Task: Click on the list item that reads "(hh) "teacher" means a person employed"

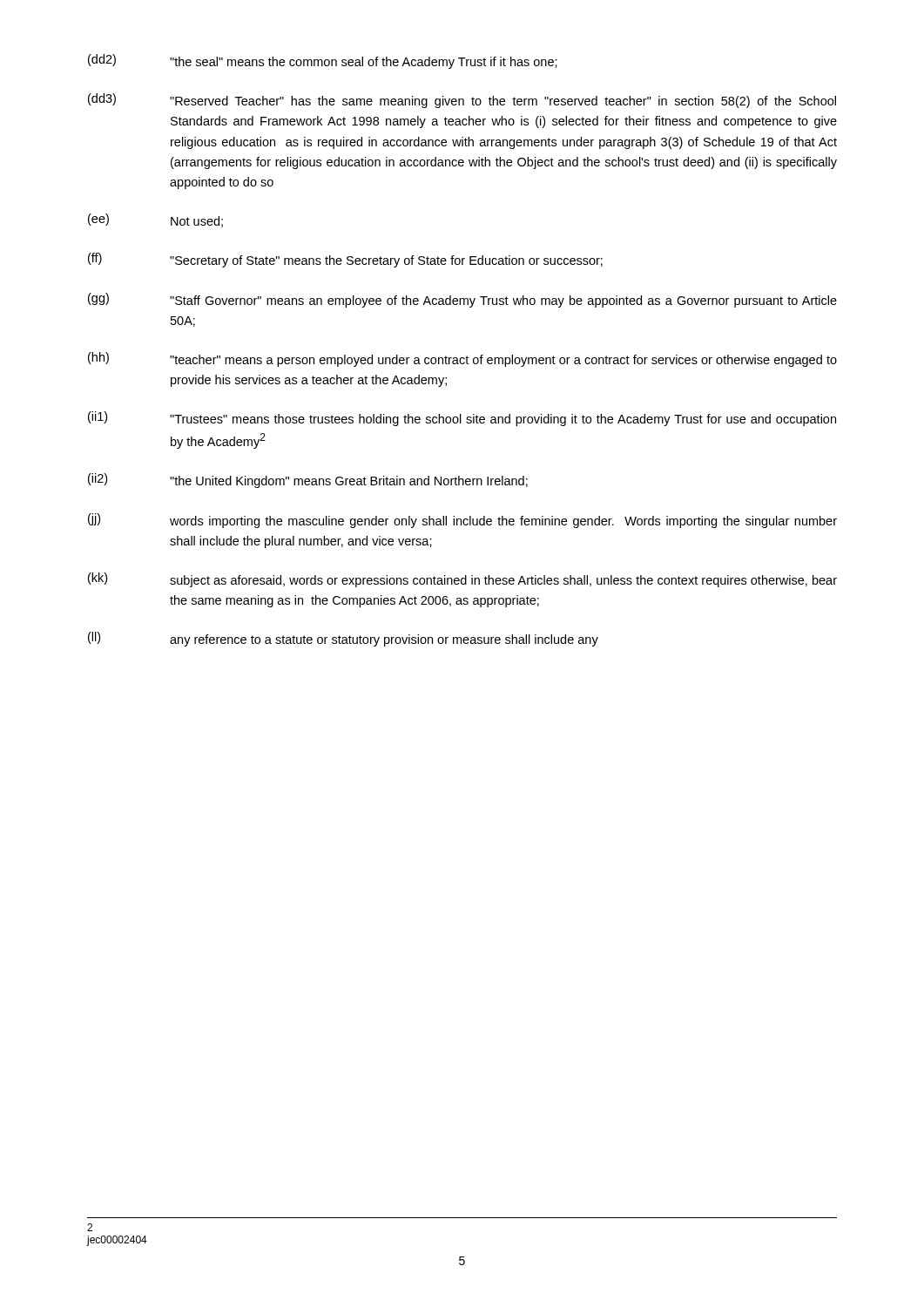Action: [x=462, y=370]
